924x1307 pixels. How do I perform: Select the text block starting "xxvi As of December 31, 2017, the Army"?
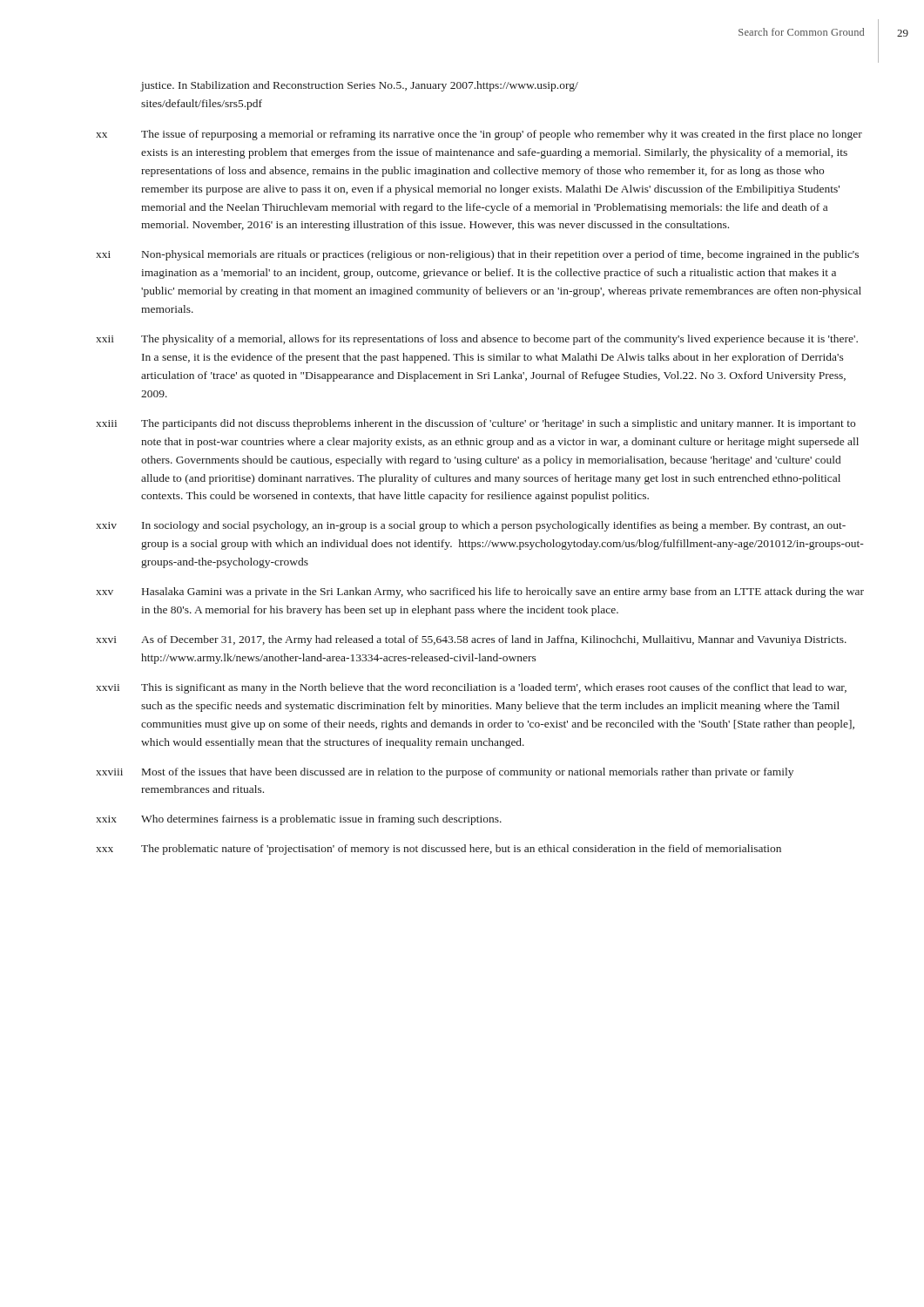click(480, 649)
